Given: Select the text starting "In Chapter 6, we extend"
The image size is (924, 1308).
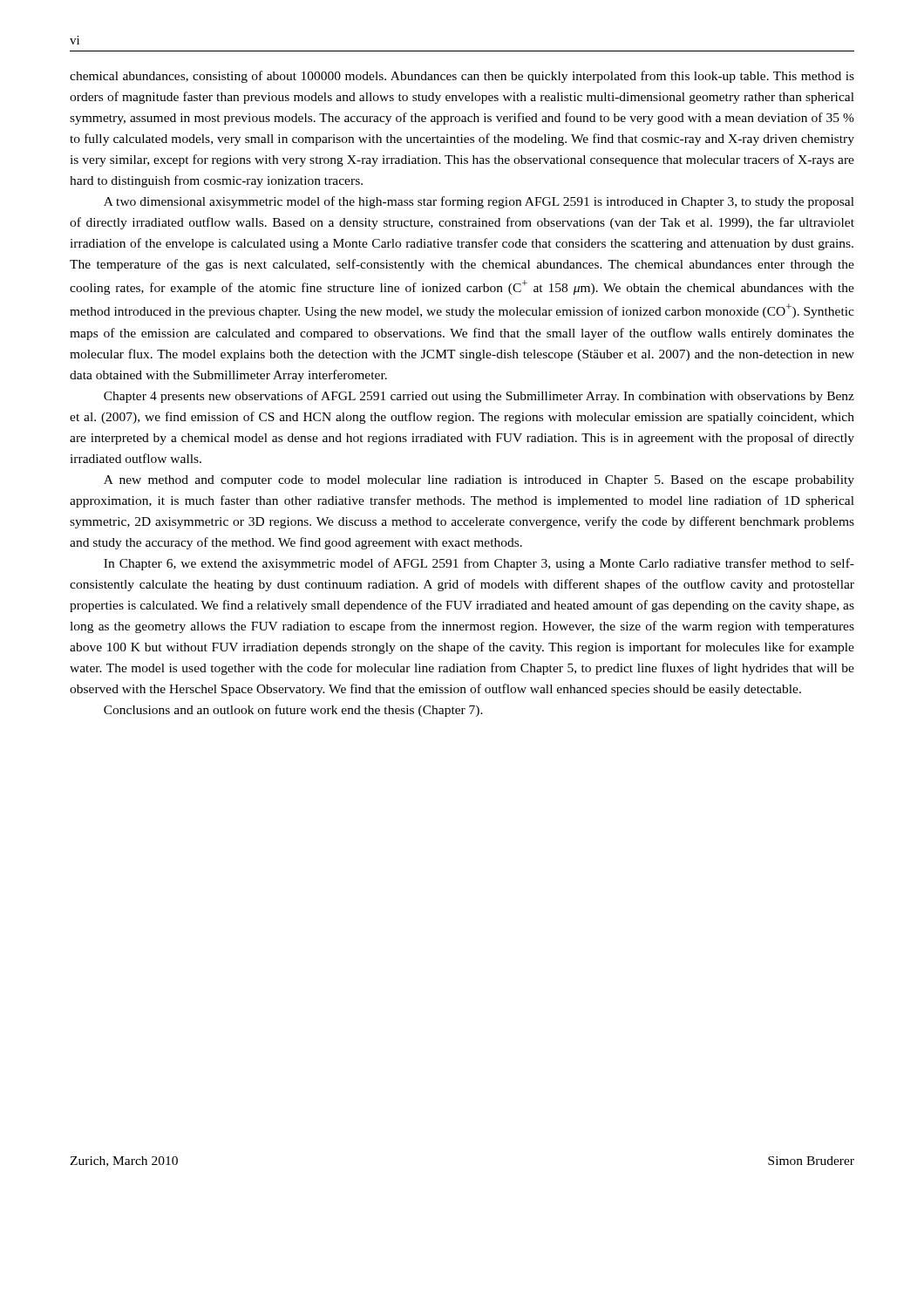Looking at the screenshot, I should coord(462,626).
